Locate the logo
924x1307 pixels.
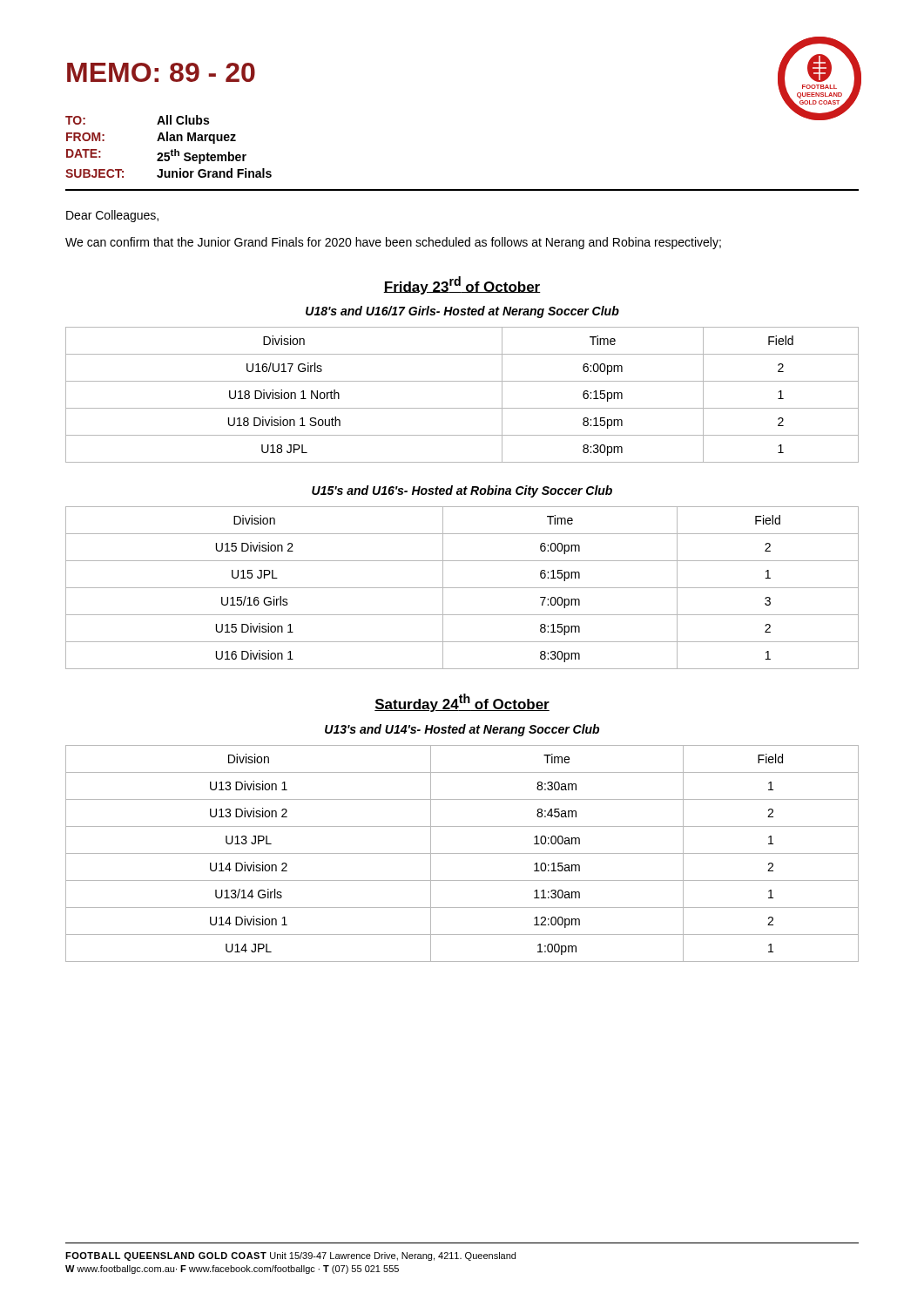819,80
